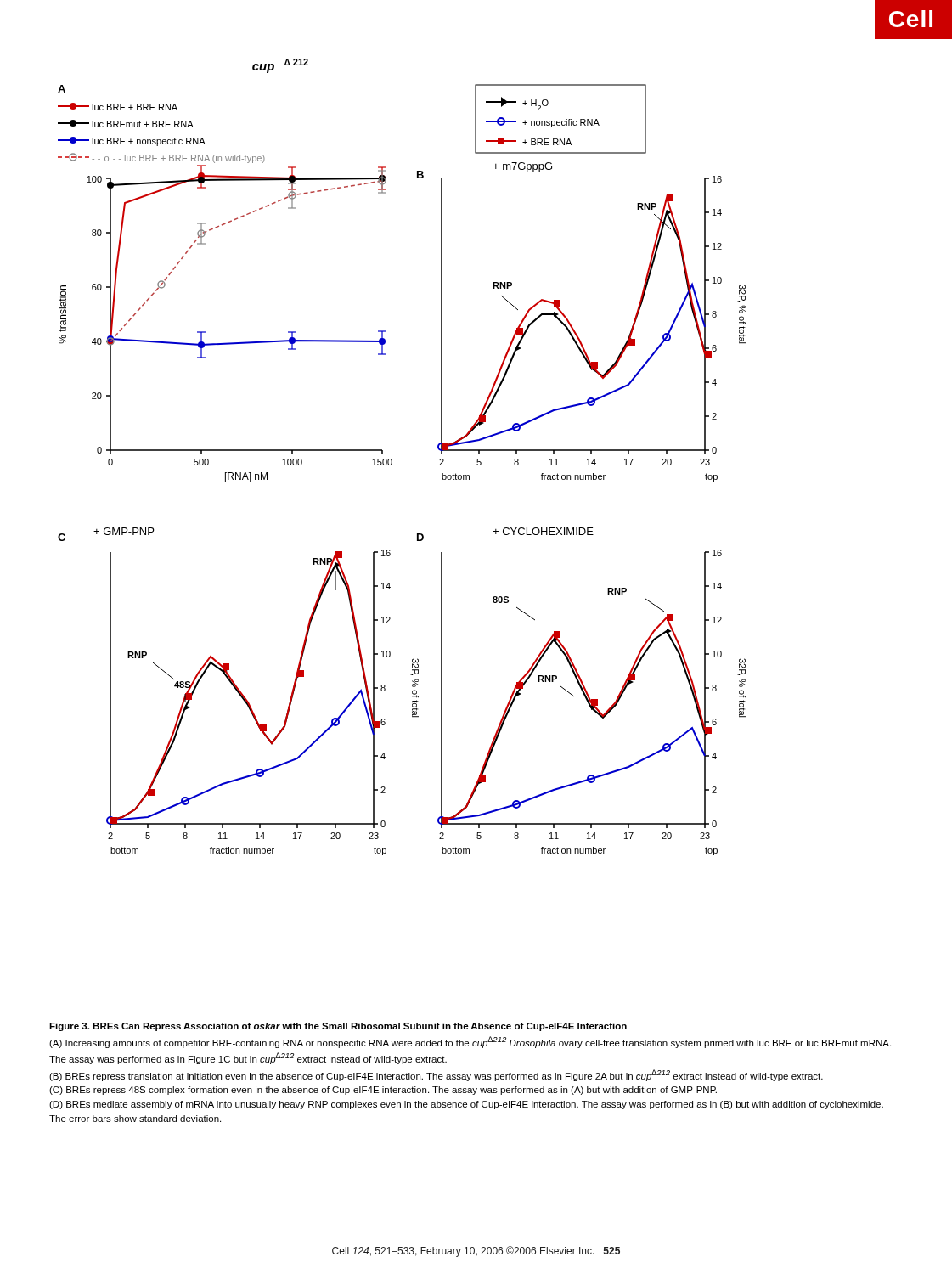Select the element starting "Figure 3. BREs Can Repress Association"
This screenshot has height=1274, width=952.
click(471, 1072)
